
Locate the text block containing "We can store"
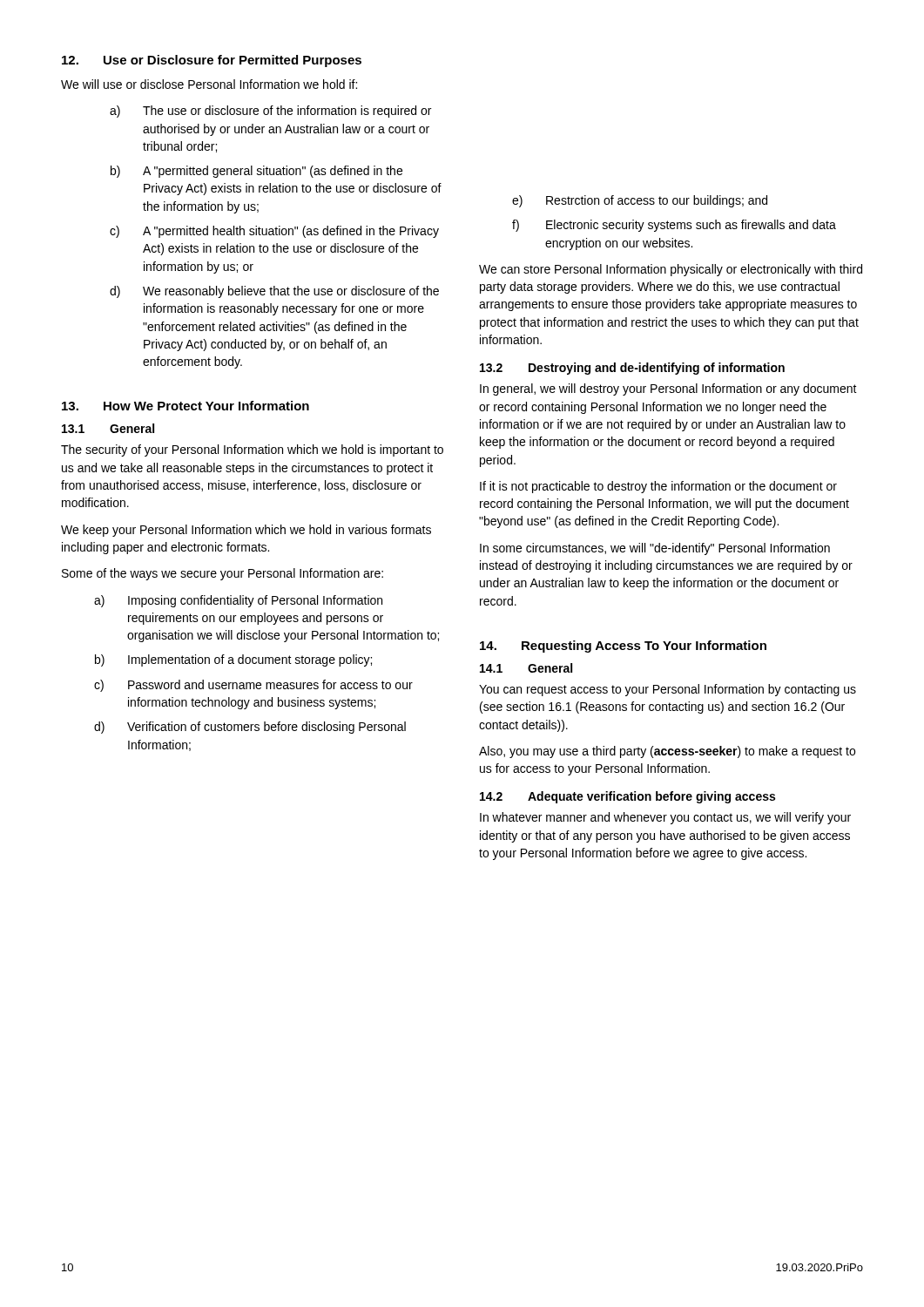pos(671,305)
